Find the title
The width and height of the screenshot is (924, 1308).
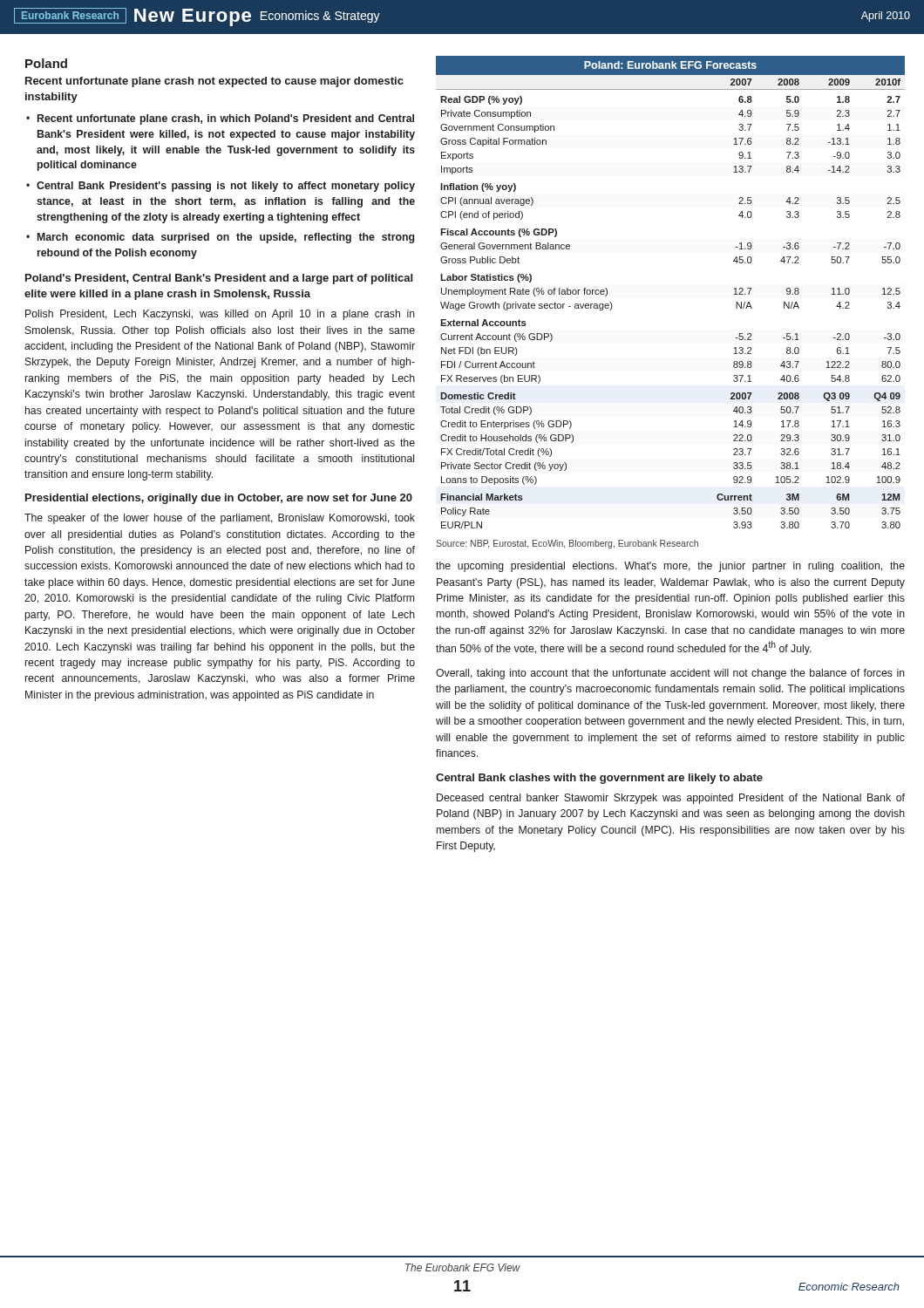pyautogui.click(x=46, y=63)
